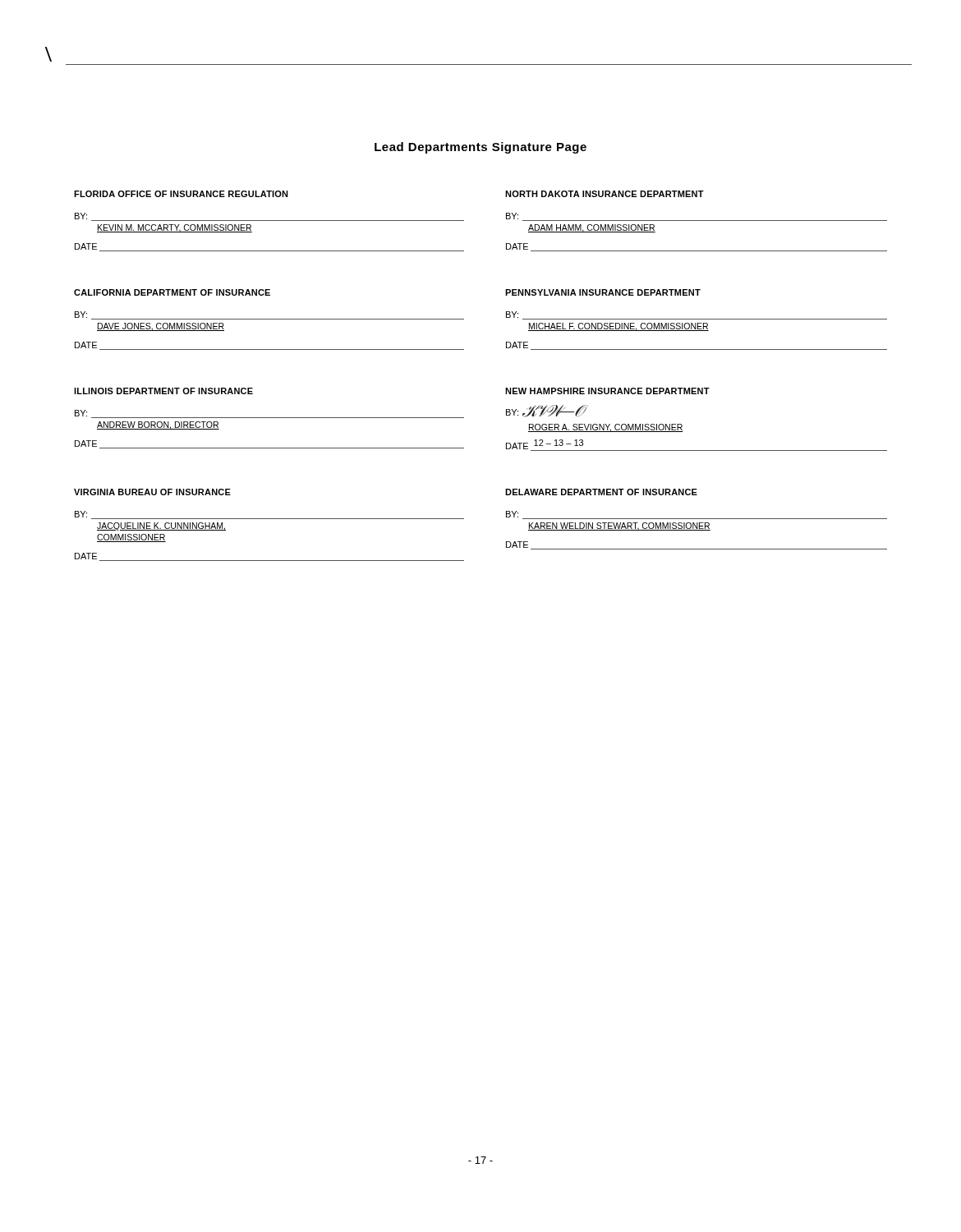The height and width of the screenshot is (1232, 961).
Task: Select the text block that reads "DELAWARE DEPARTMENT OF"
Action: (696, 518)
